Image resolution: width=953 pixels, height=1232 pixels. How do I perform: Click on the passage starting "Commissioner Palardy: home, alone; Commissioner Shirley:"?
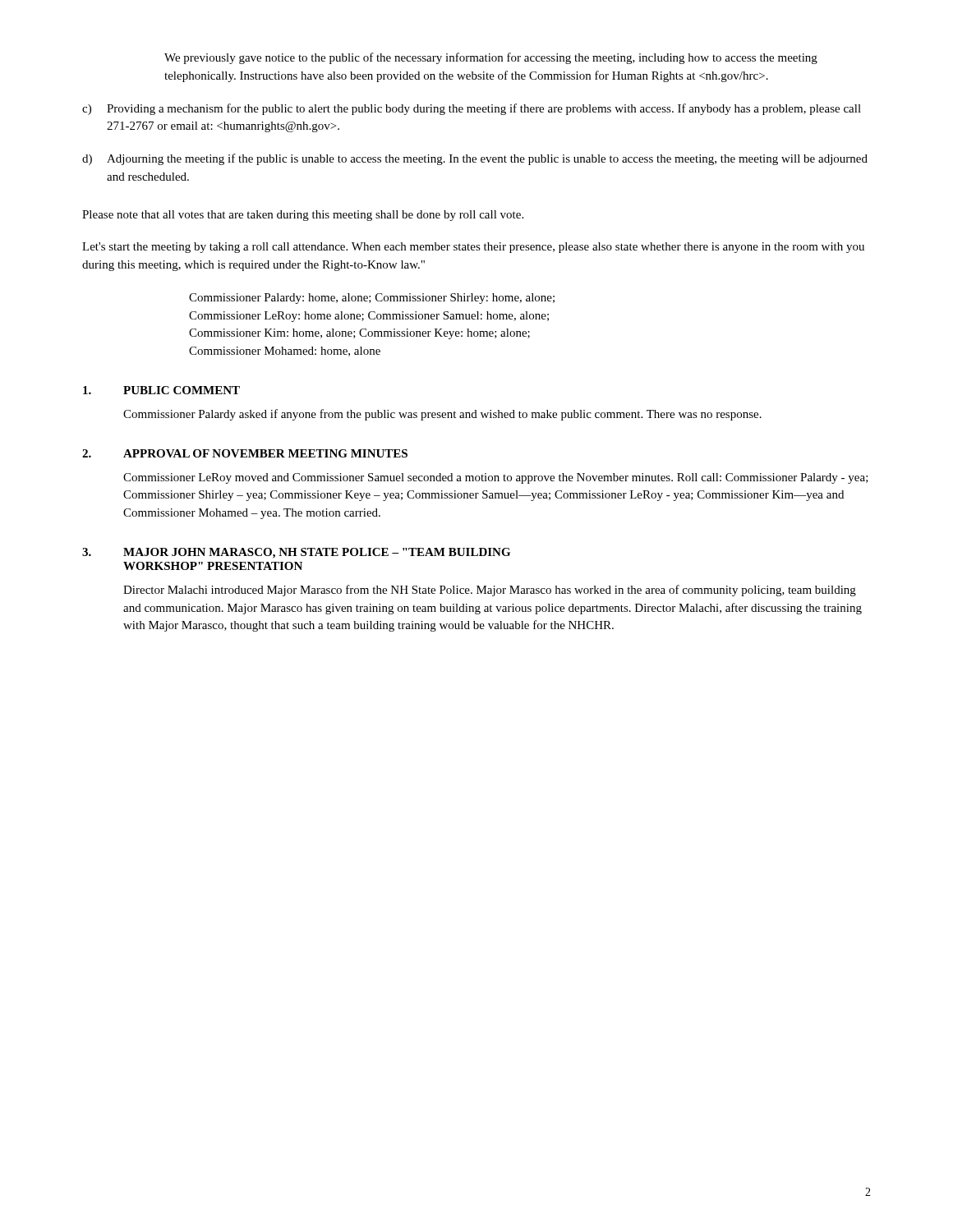[x=372, y=324]
